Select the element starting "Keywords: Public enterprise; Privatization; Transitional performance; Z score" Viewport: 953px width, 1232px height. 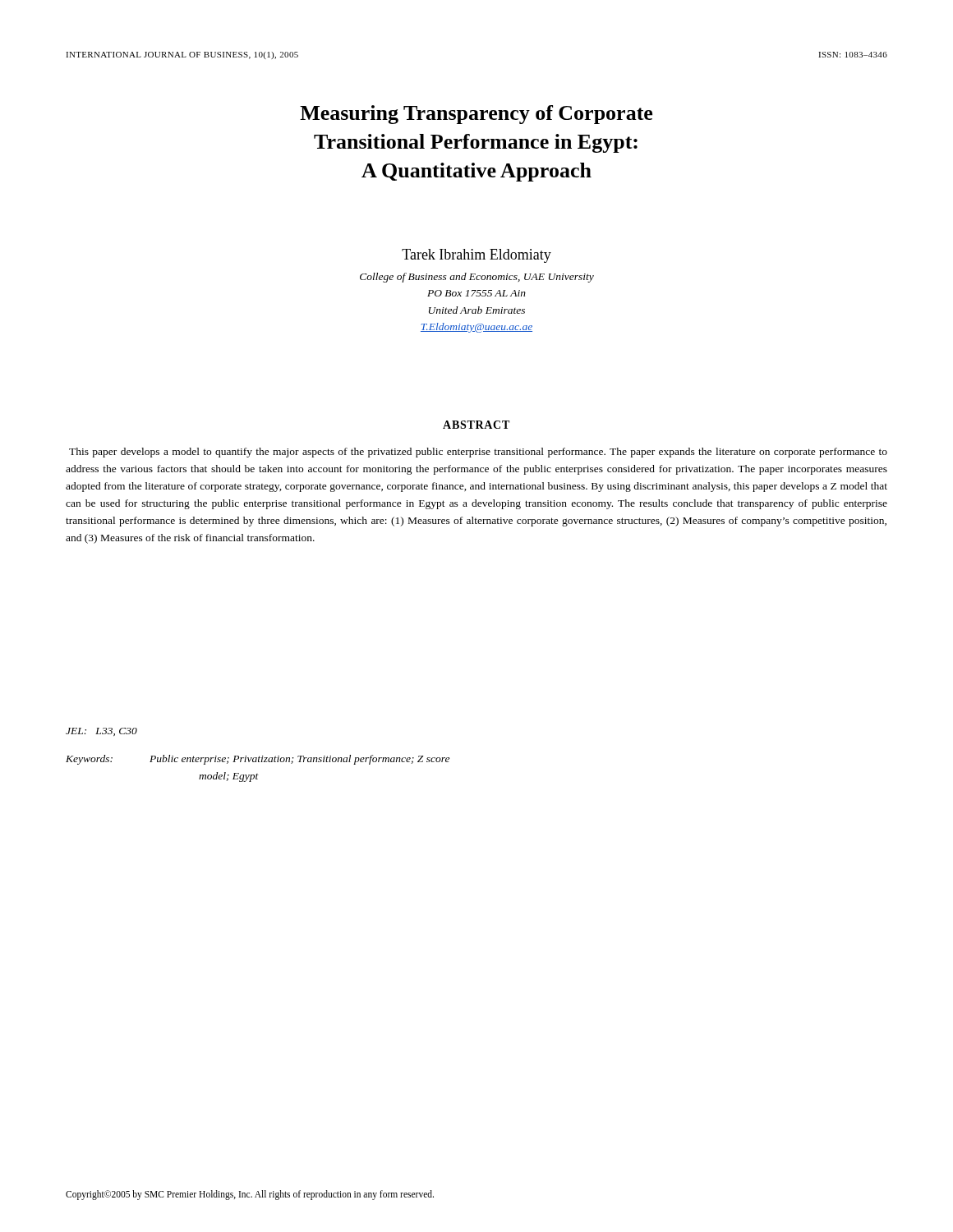(258, 768)
